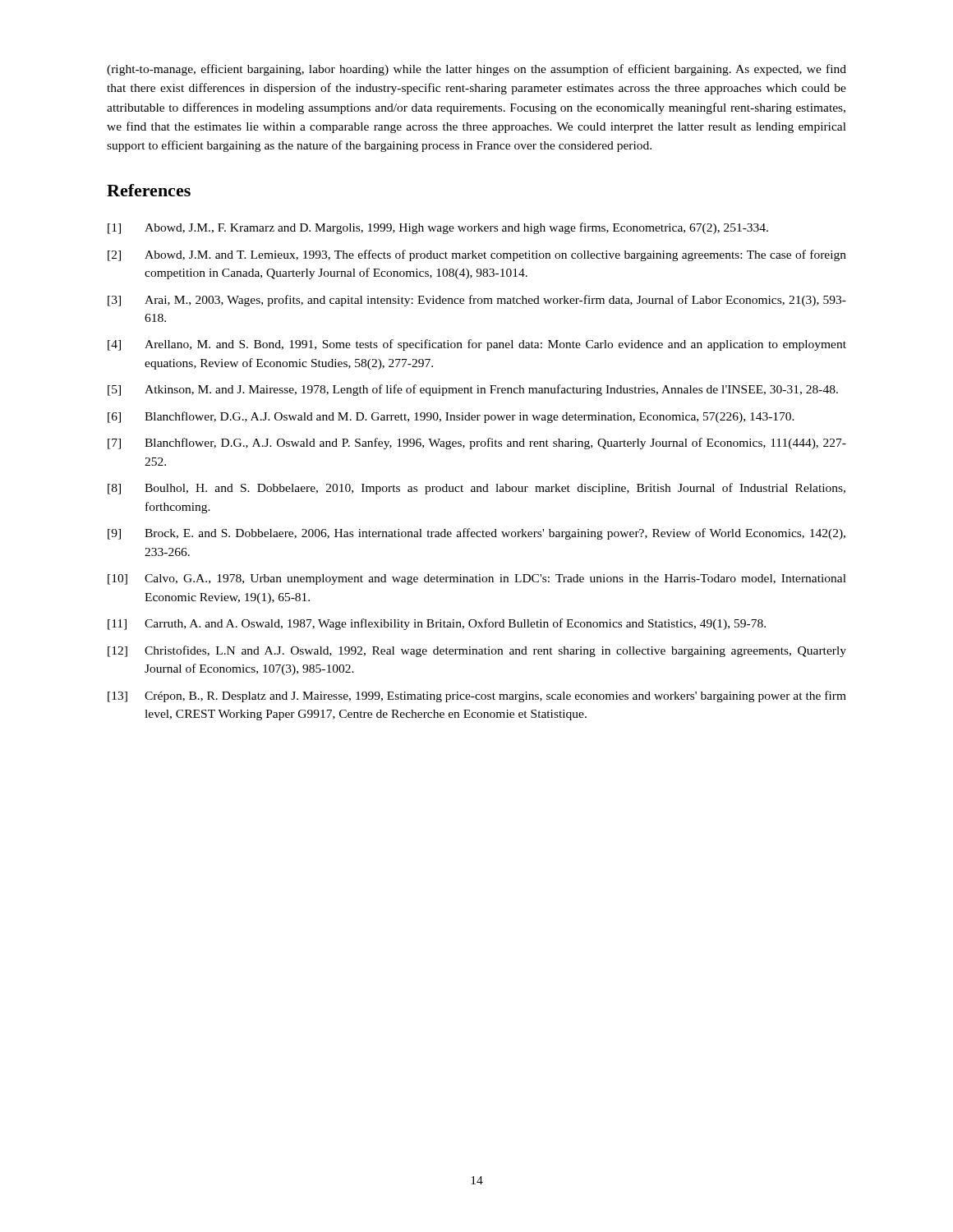Find the block on this page that starts "[10] Calvo, G.A., 1978, Urban"
953x1232 pixels.
pyautogui.click(x=476, y=588)
